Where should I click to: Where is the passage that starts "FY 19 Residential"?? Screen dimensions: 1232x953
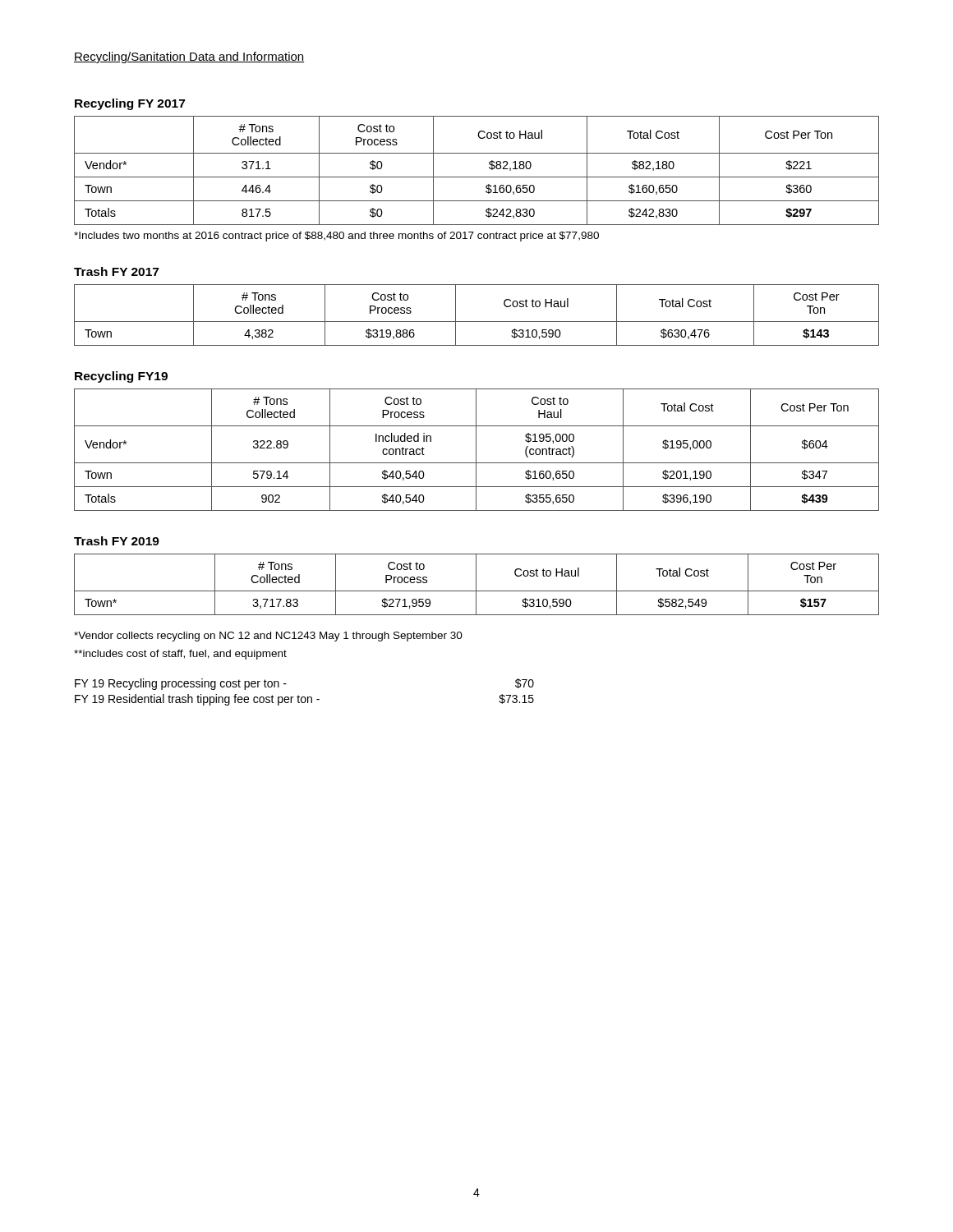[x=304, y=699]
